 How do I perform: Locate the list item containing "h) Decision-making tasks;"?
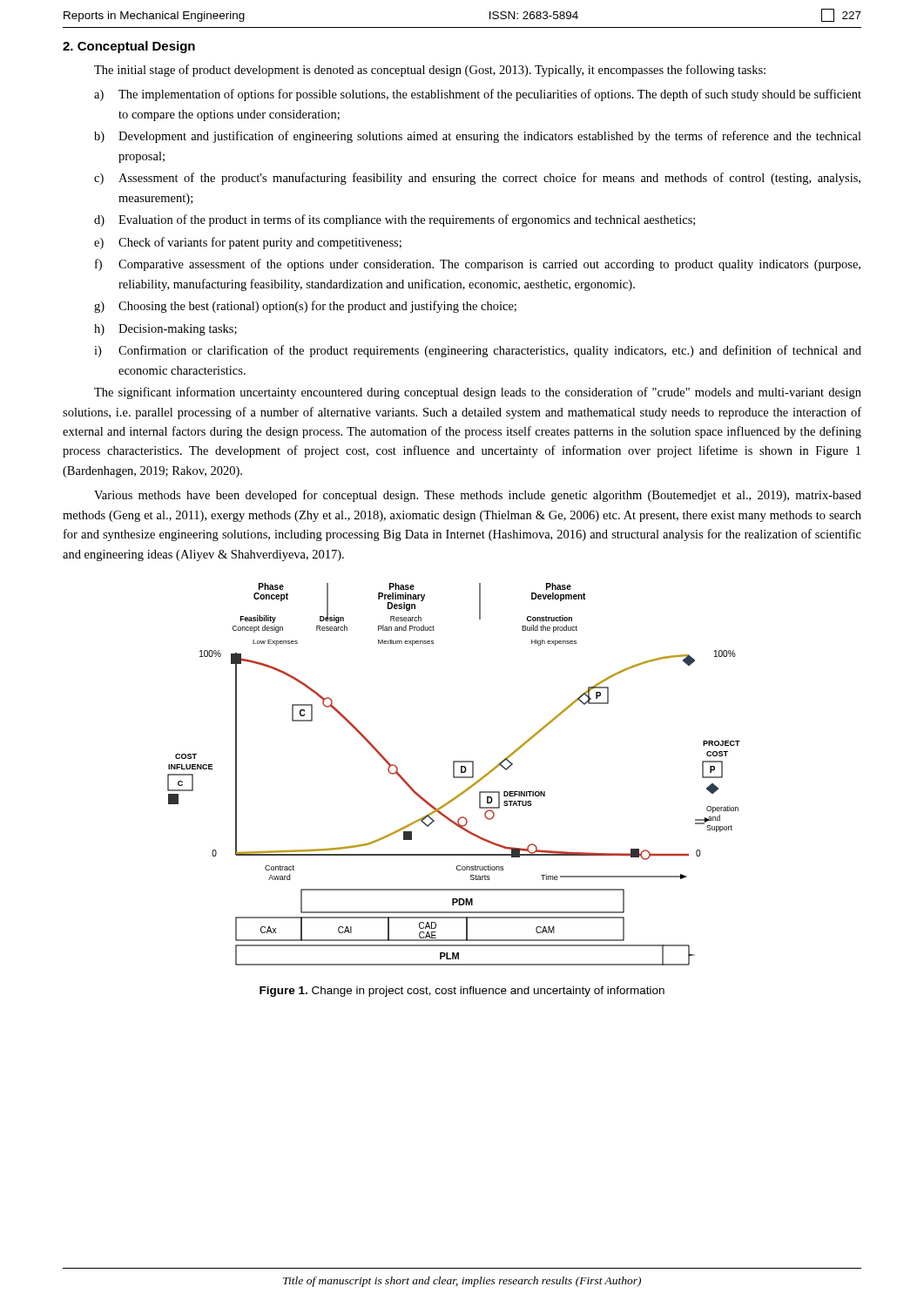pos(165,330)
